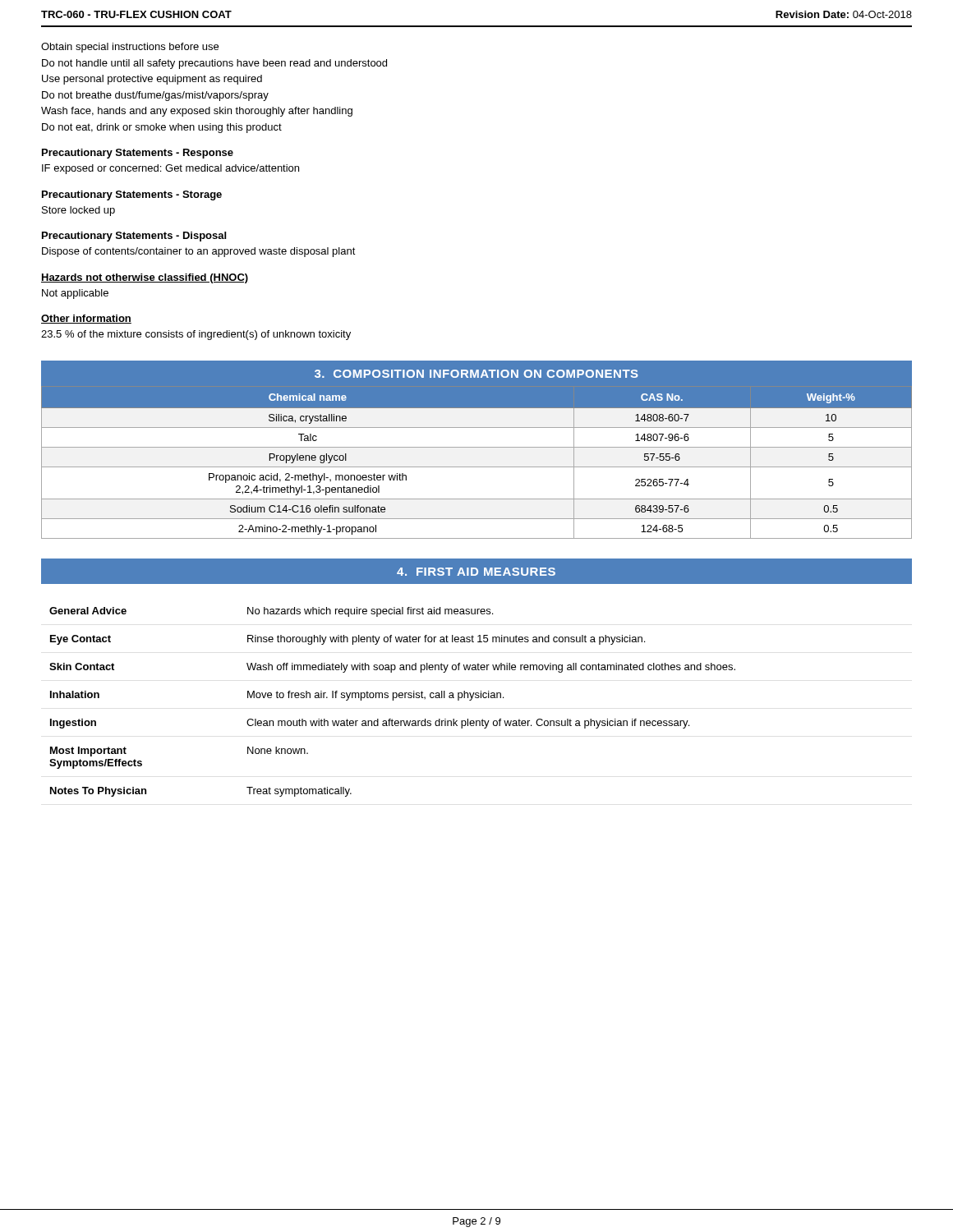The width and height of the screenshot is (953, 1232).
Task: Find the table that mentions "Propylene glycol"
Action: pyautogui.click(x=476, y=462)
